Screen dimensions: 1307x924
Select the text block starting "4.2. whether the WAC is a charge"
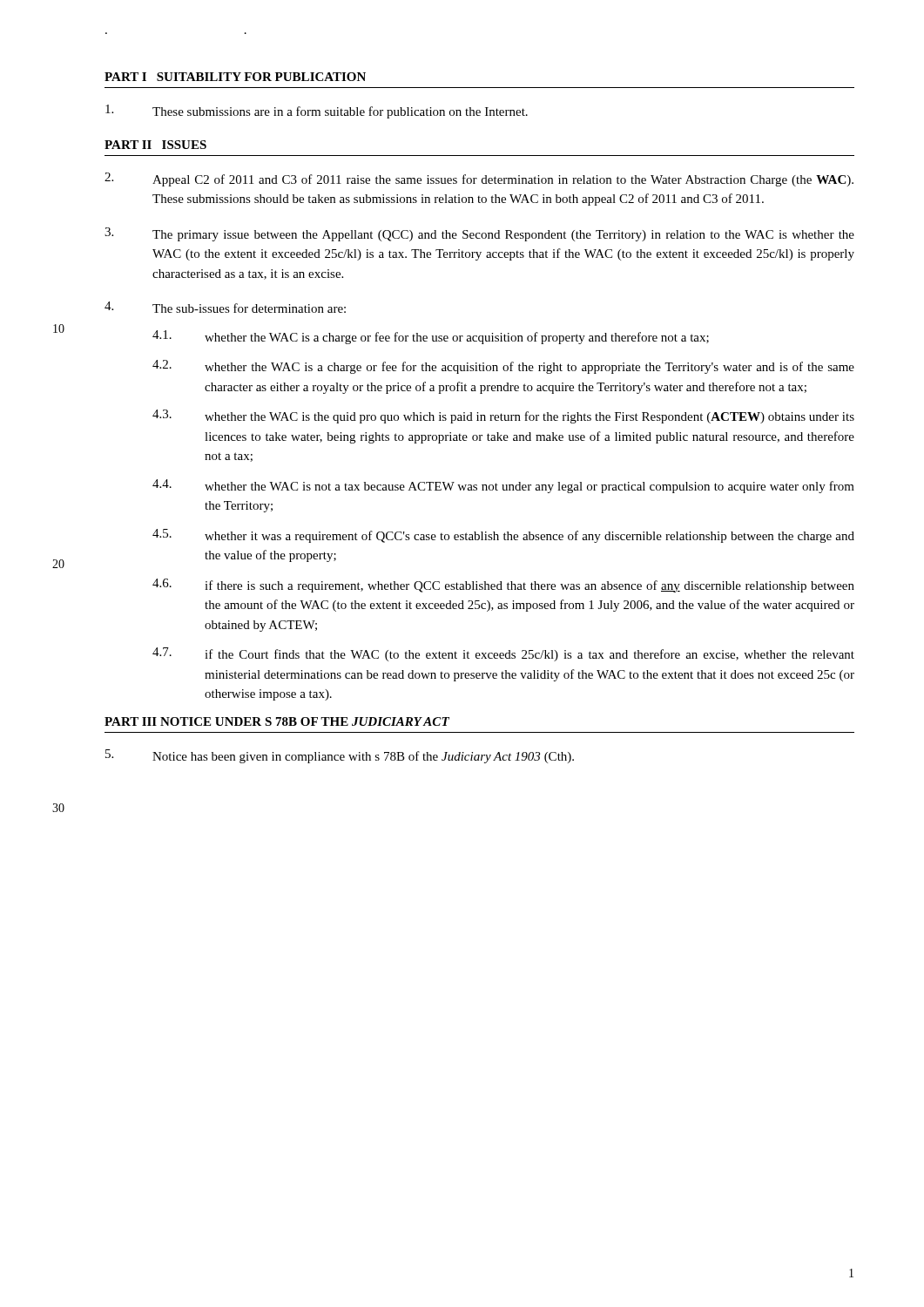pos(503,377)
